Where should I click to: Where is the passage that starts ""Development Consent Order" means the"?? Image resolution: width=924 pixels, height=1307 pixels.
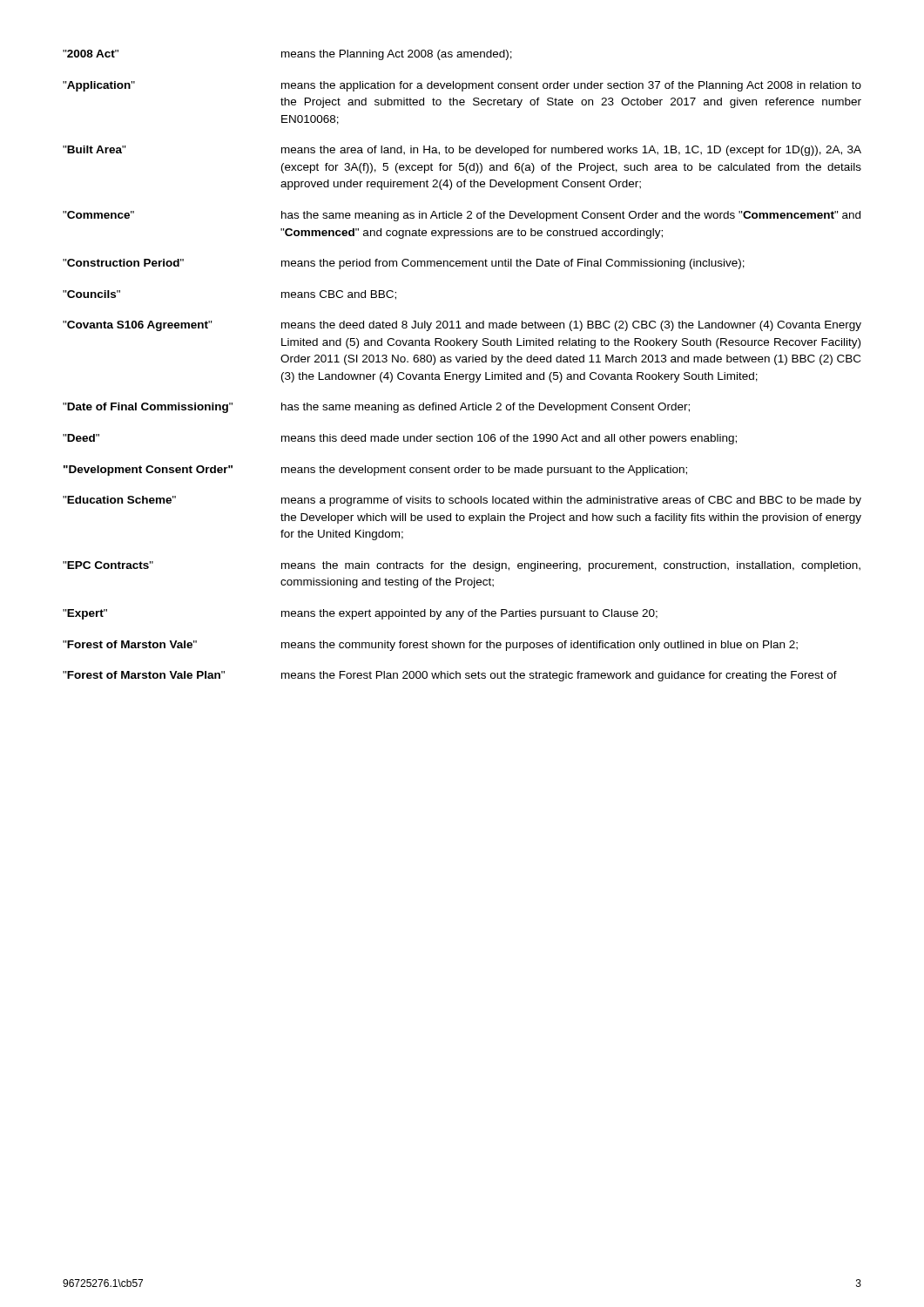point(462,469)
